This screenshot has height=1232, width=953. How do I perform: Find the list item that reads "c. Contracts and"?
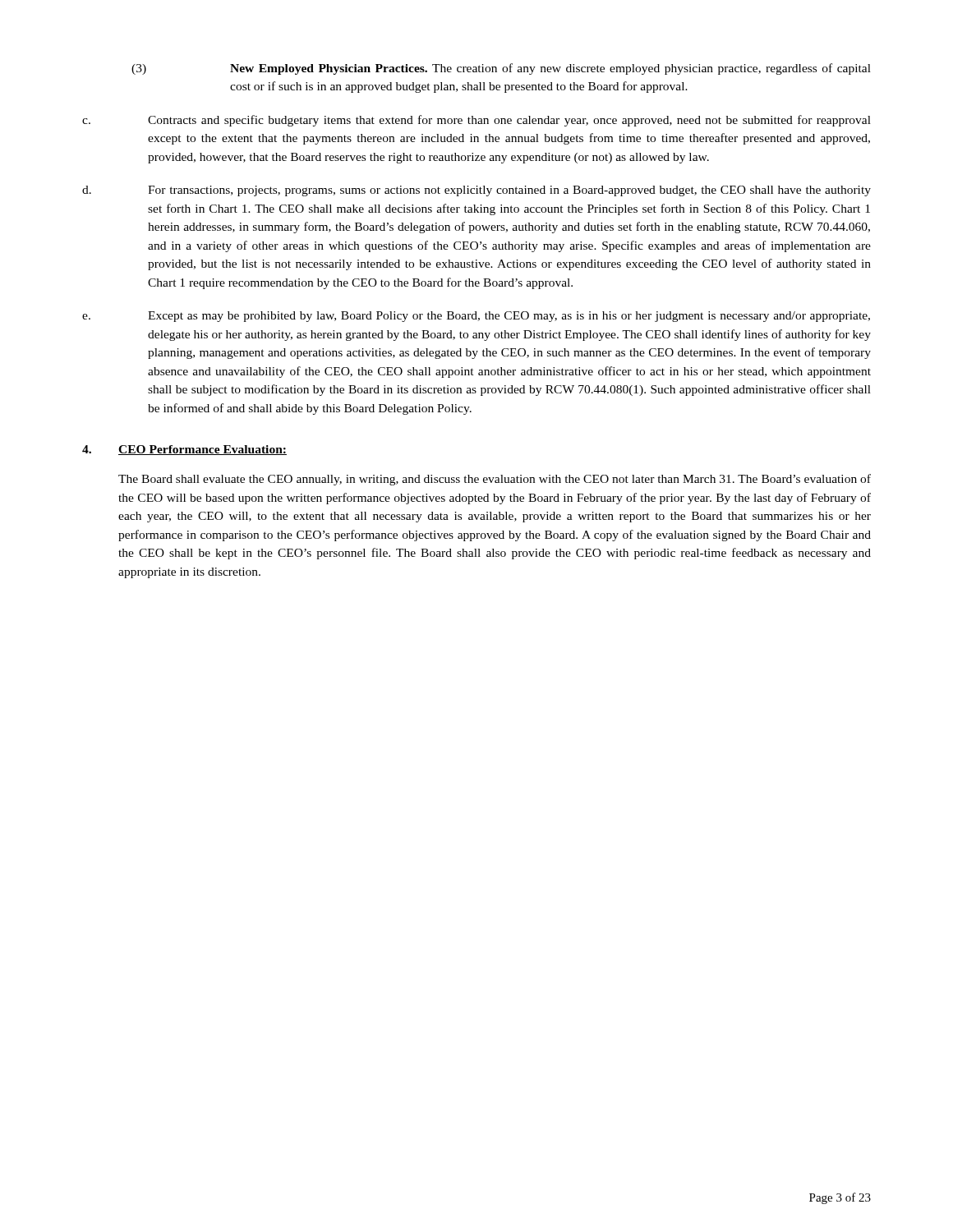[476, 139]
